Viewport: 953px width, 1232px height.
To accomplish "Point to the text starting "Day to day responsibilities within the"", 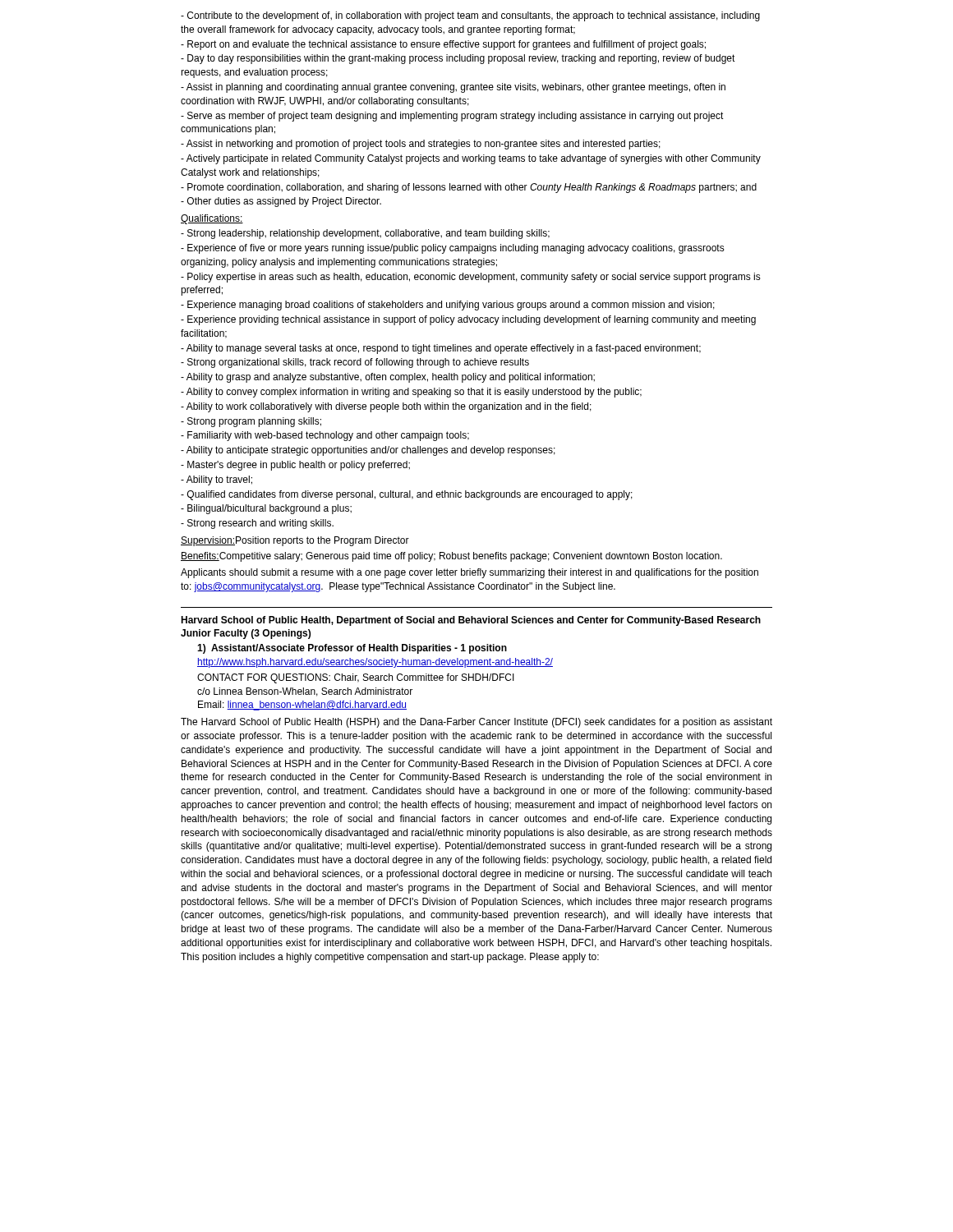I will click(458, 66).
